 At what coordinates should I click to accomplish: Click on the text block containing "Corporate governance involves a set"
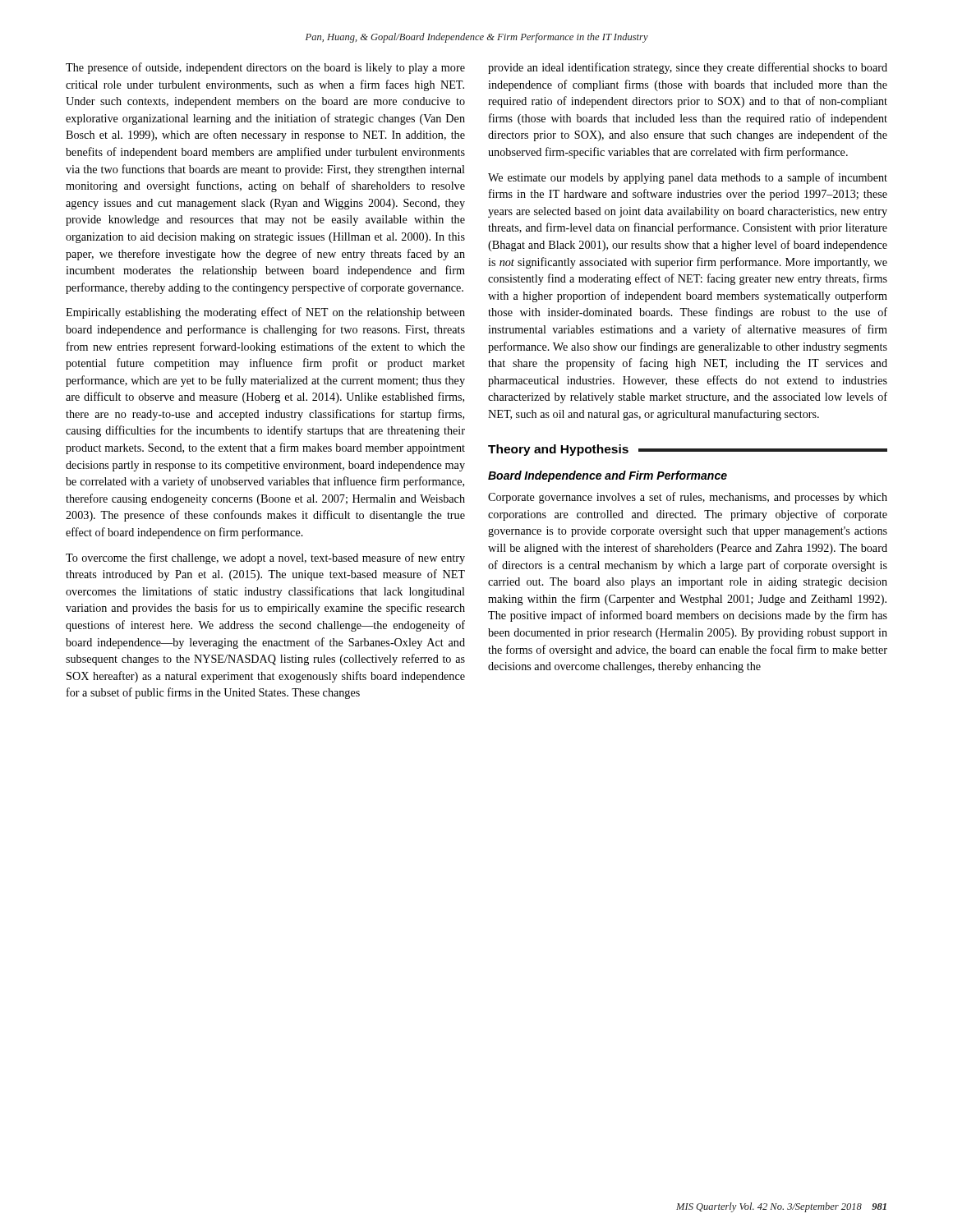pos(688,582)
